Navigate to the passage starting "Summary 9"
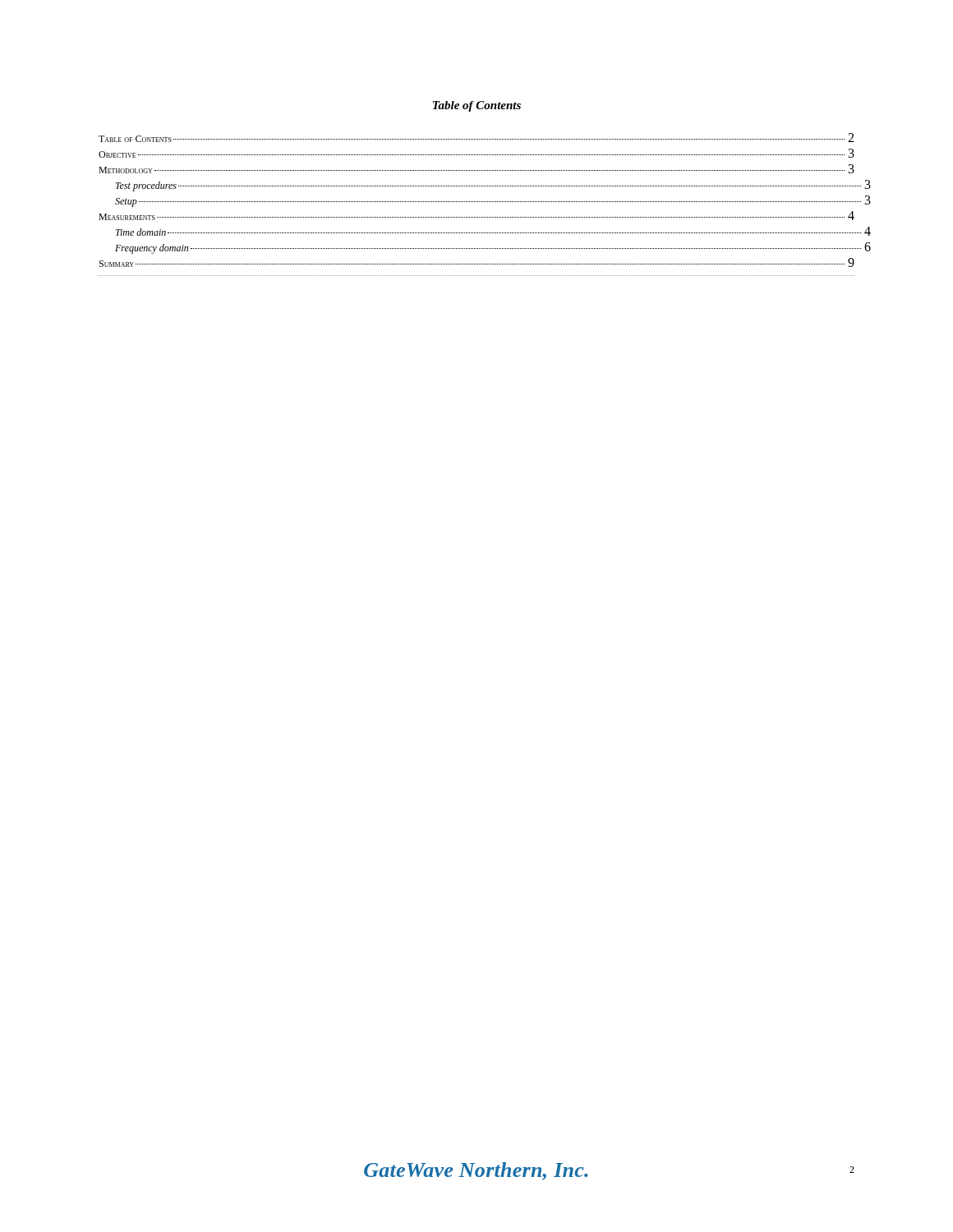Viewport: 953px width, 1232px height. coord(476,263)
